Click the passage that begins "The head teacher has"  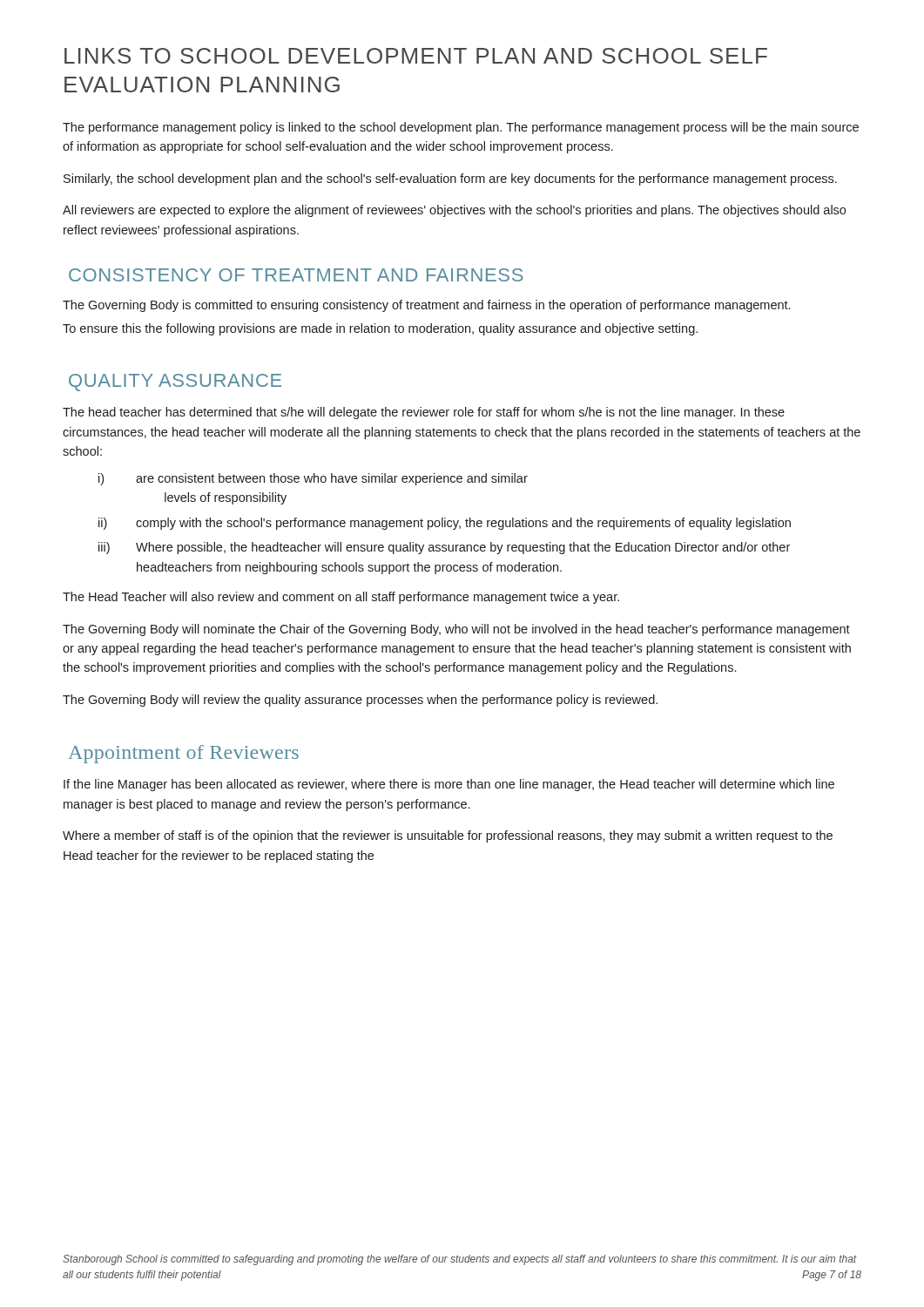tap(462, 432)
